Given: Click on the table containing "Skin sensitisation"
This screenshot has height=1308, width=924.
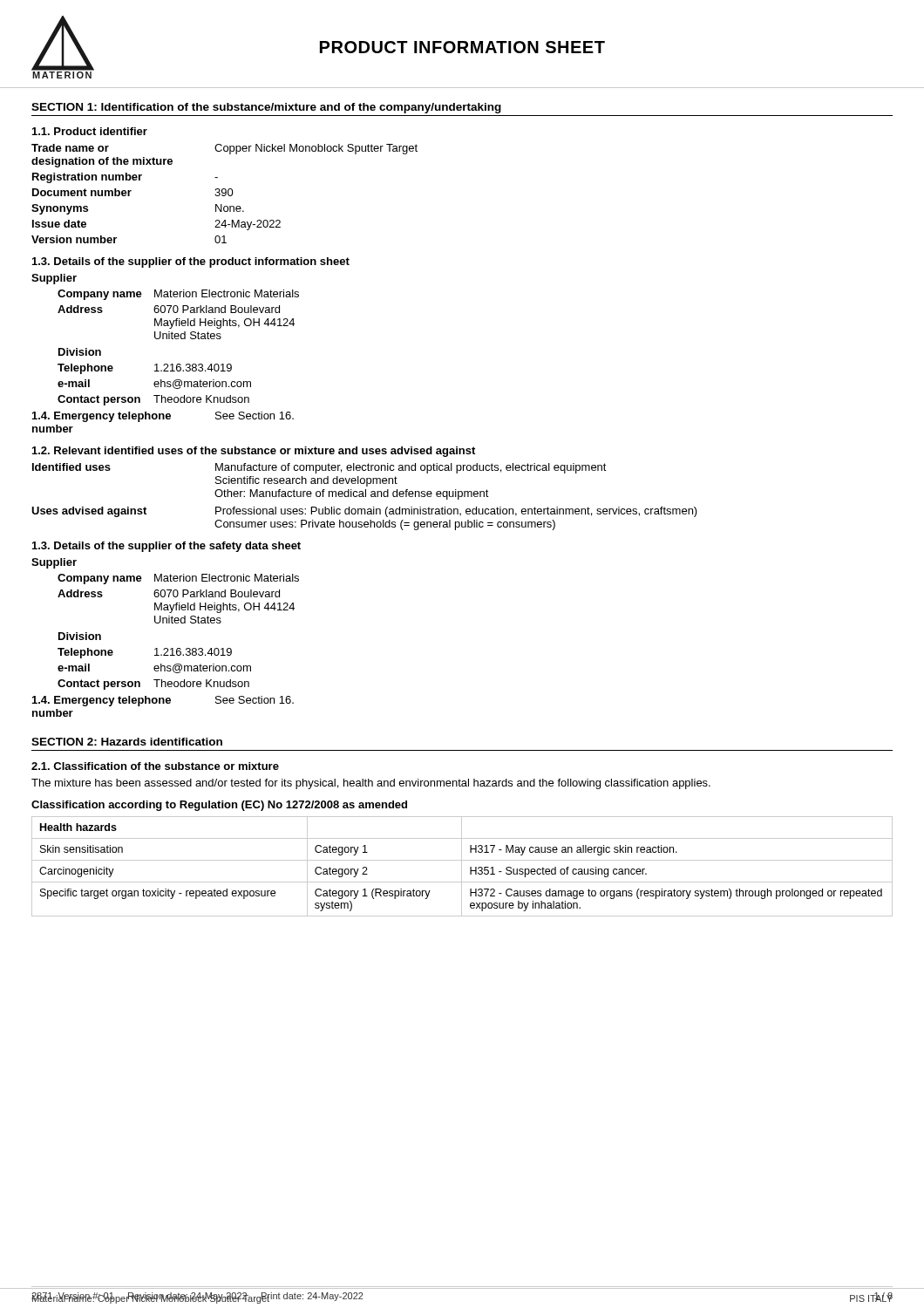Looking at the screenshot, I should [462, 866].
